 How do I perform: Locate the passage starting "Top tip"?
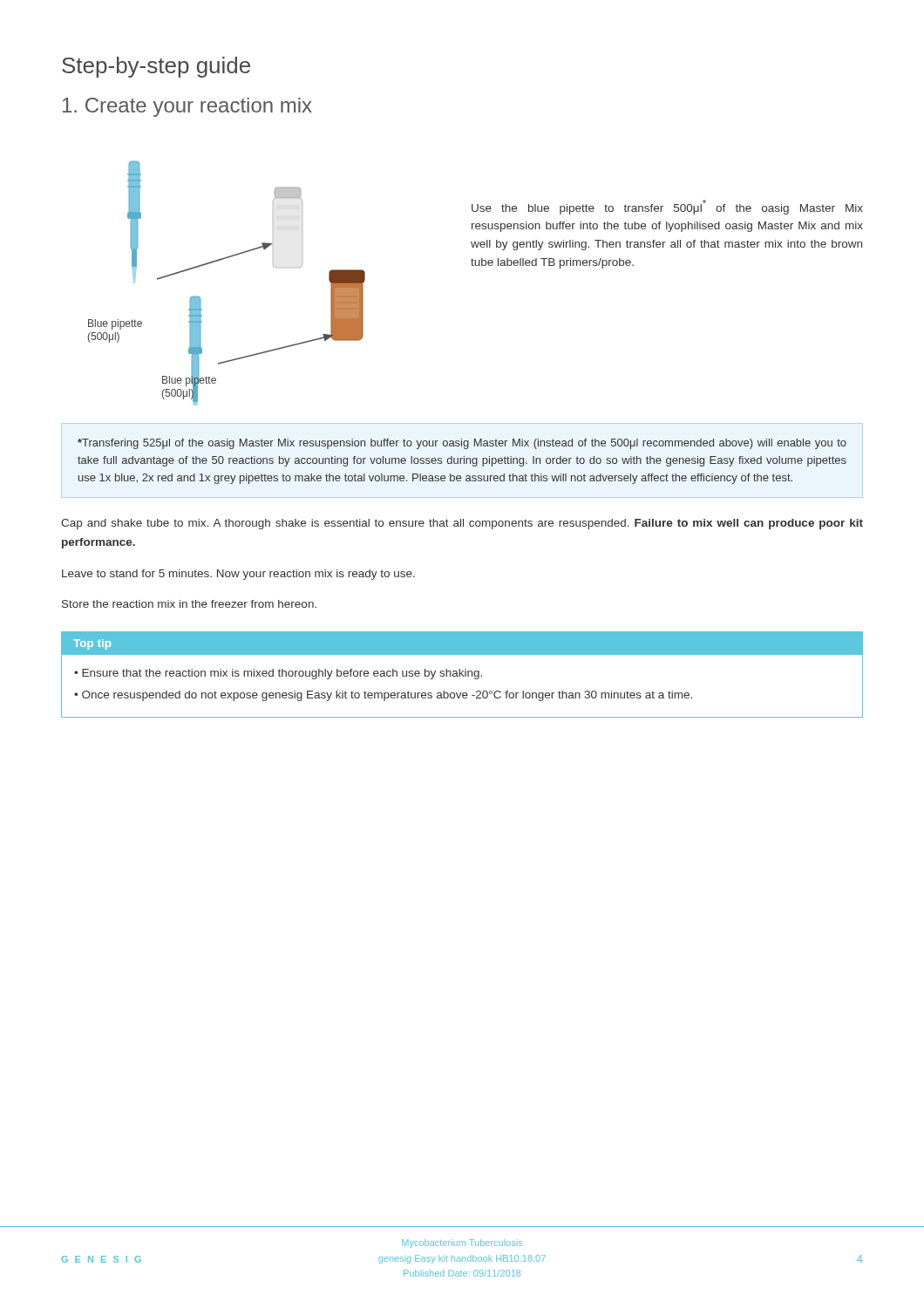pyautogui.click(x=92, y=643)
